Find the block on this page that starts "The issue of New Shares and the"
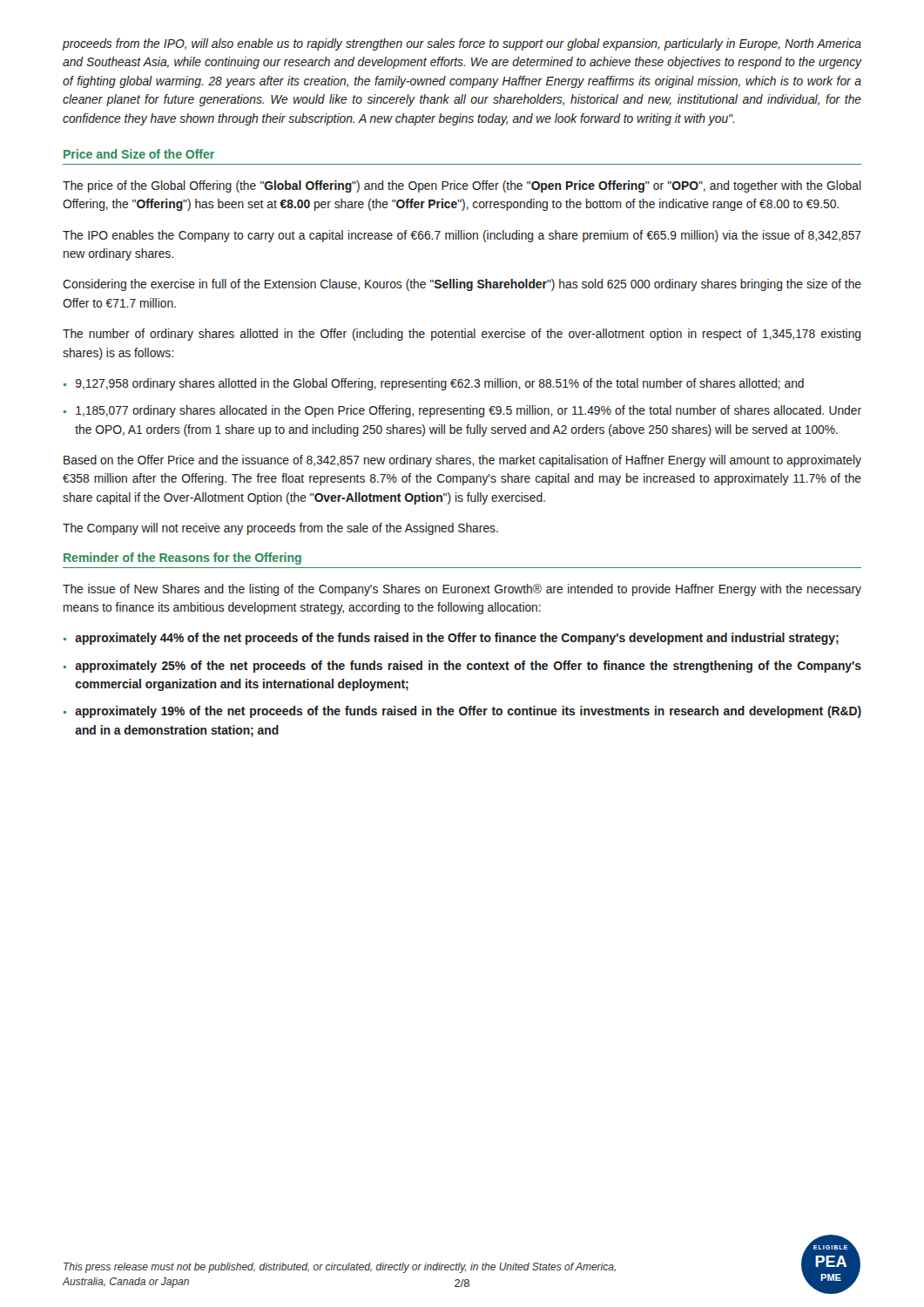Viewport: 924px width, 1307px height. 462,598
